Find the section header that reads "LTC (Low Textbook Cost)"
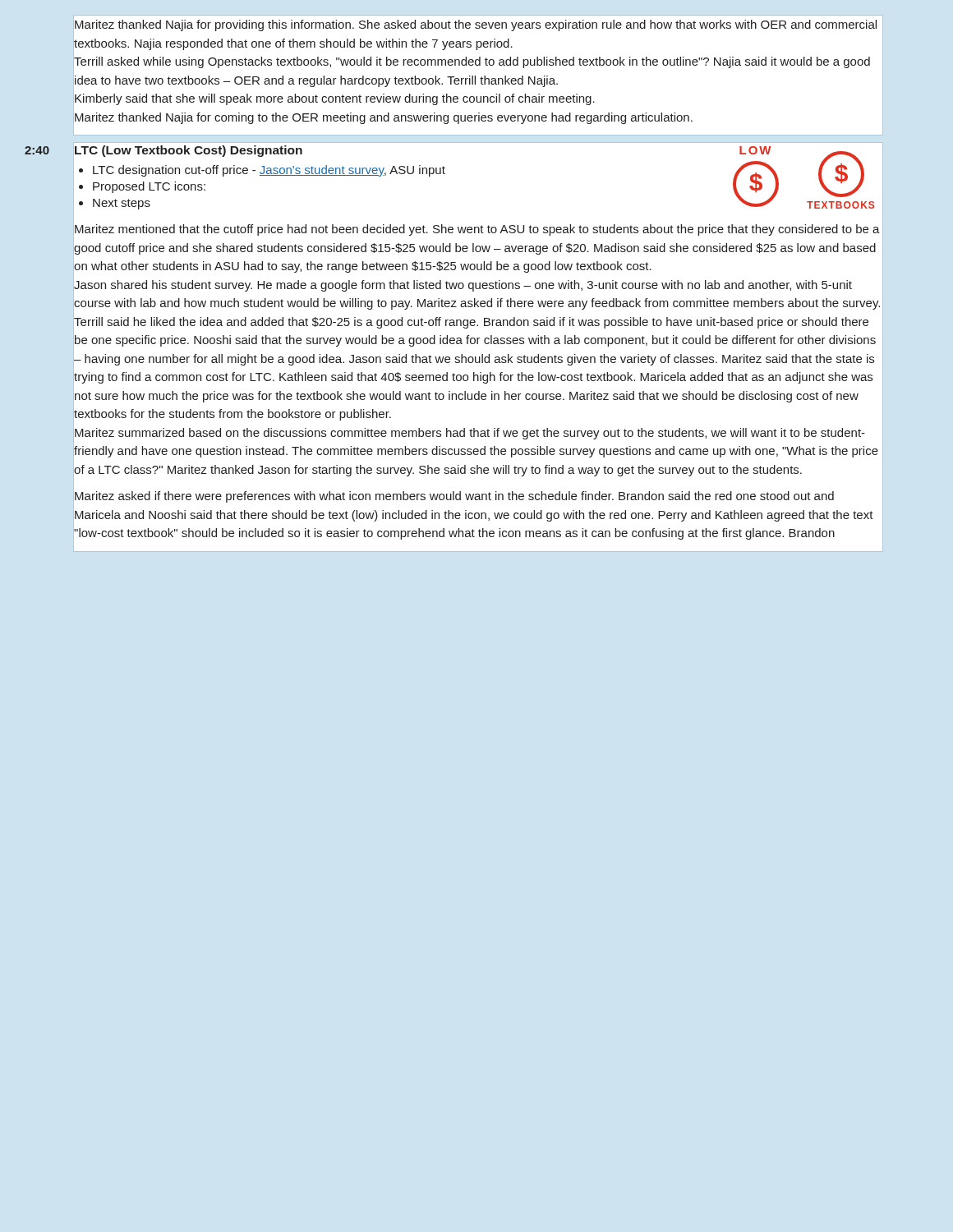 tap(188, 150)
